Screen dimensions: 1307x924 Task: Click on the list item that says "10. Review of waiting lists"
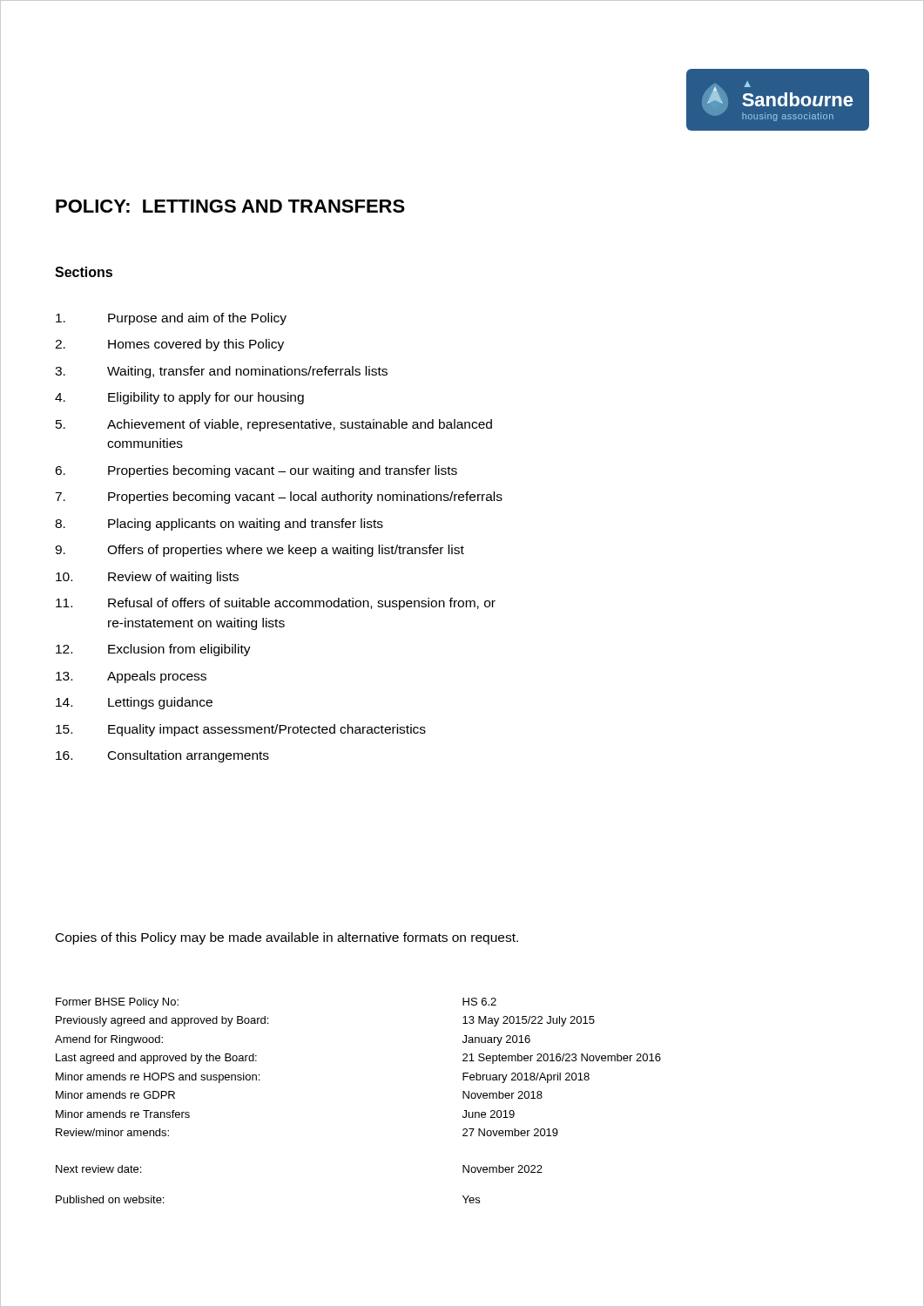coord(147,578)
